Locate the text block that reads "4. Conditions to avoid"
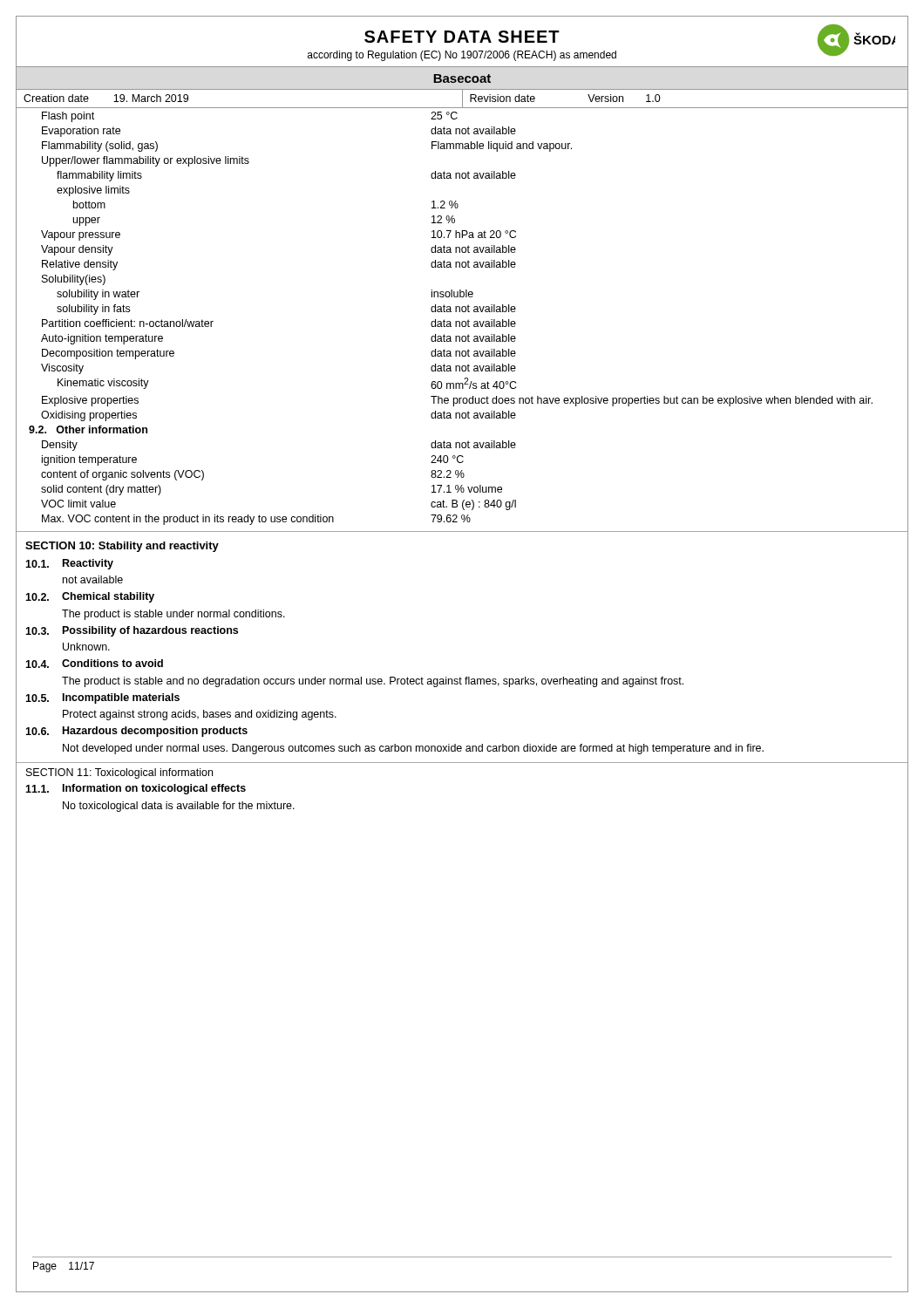 [x=462, y=673]
